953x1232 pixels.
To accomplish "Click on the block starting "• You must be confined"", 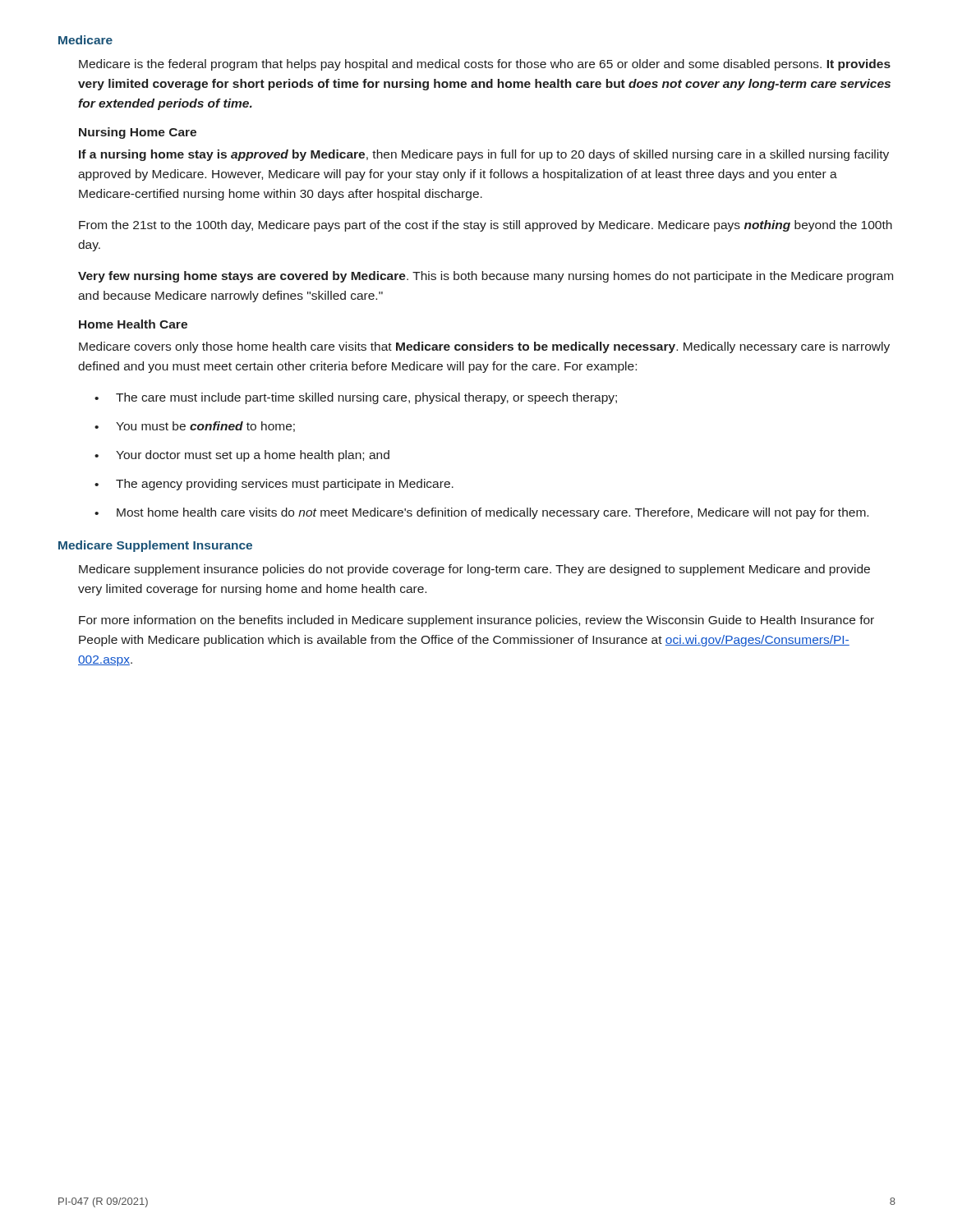I will coord(195,427).
